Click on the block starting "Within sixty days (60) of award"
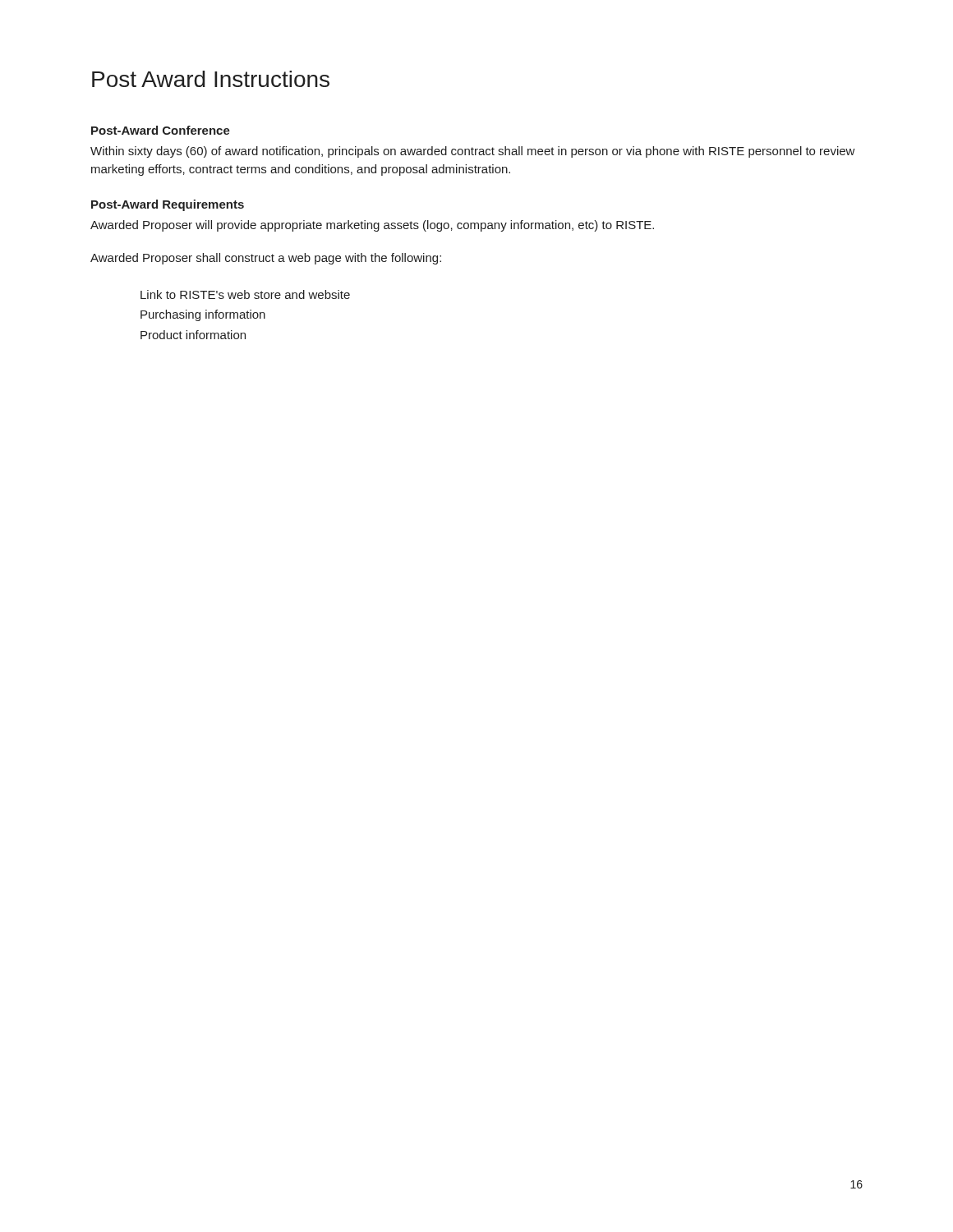The width and height of the screenshot is (953, 1232). 476,160
